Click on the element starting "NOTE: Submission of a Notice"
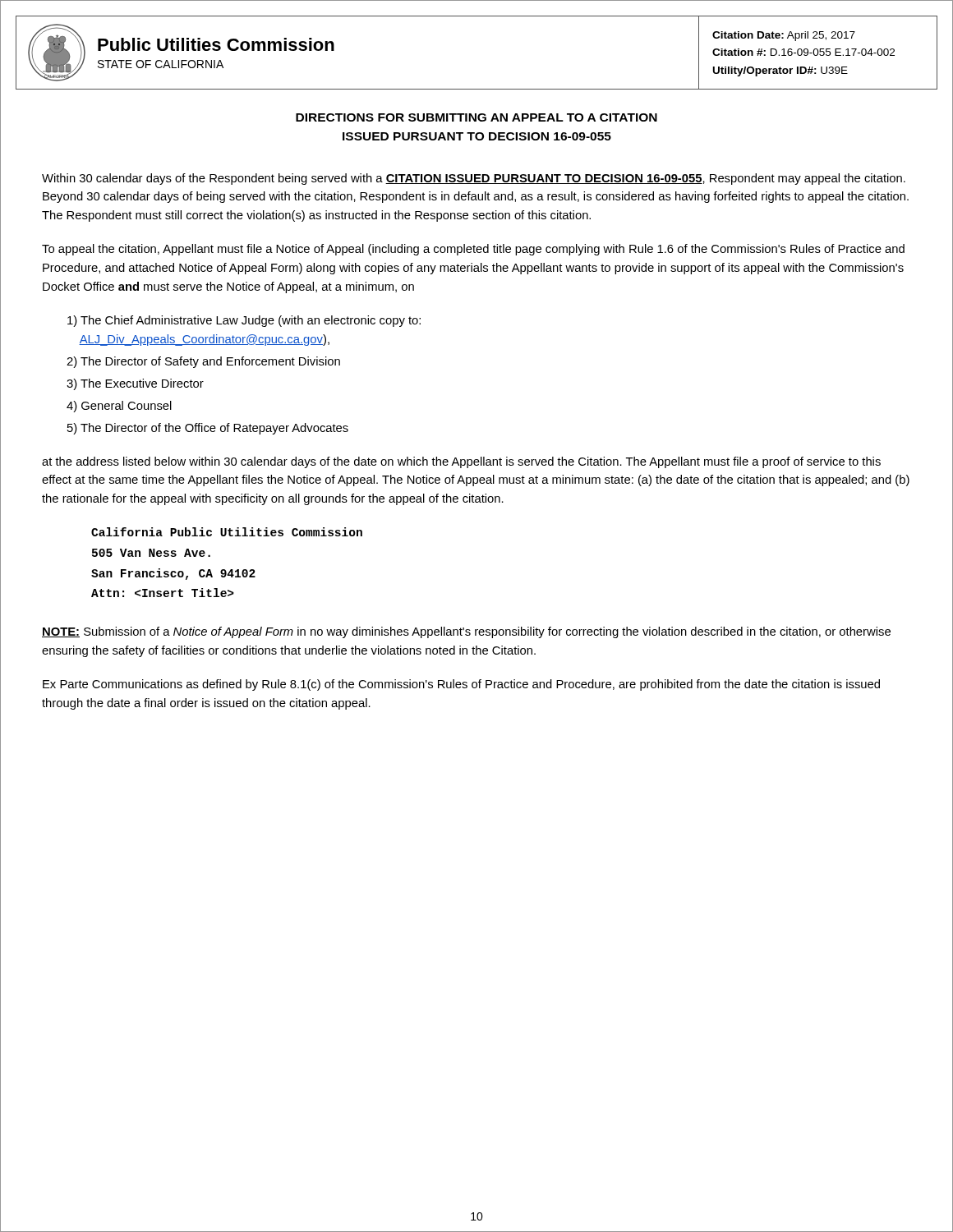Viewport: 953px width, 1232px height. click(466, 641)
